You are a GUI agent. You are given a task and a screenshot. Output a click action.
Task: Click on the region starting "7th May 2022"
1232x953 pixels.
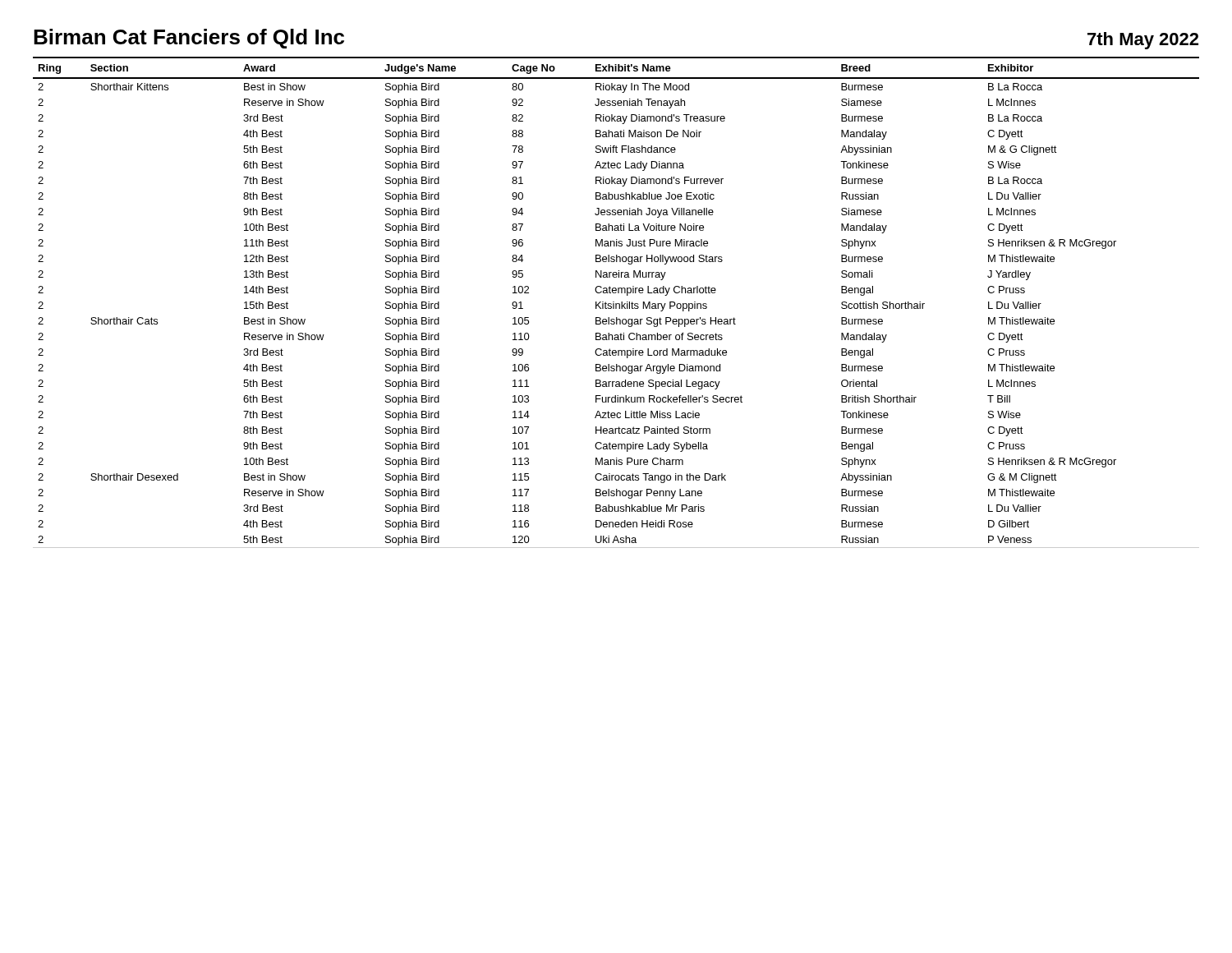click(x=1143, y=39)
